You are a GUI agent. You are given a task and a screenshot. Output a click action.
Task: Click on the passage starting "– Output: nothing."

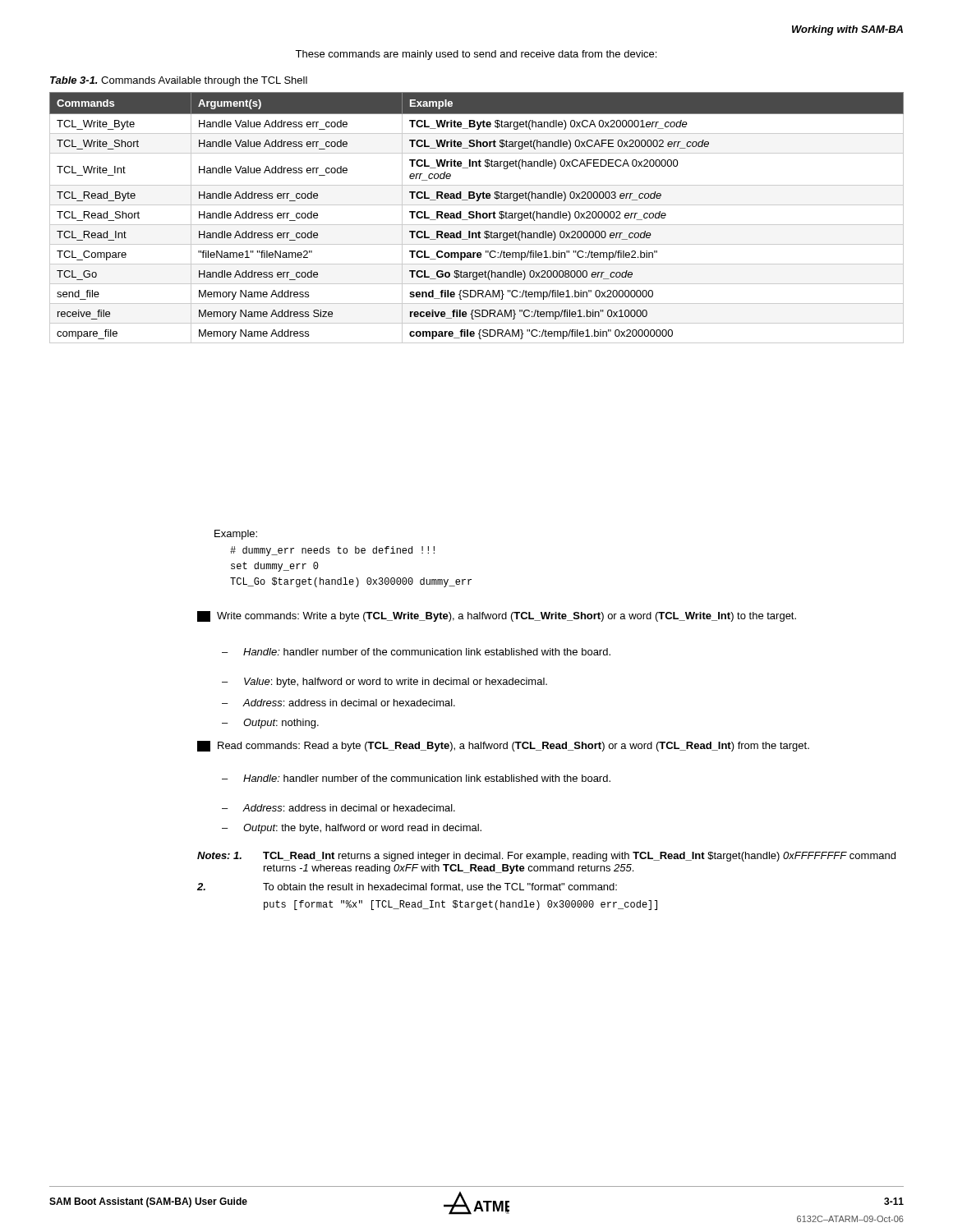pyautogui.click(x=271, y=722)
